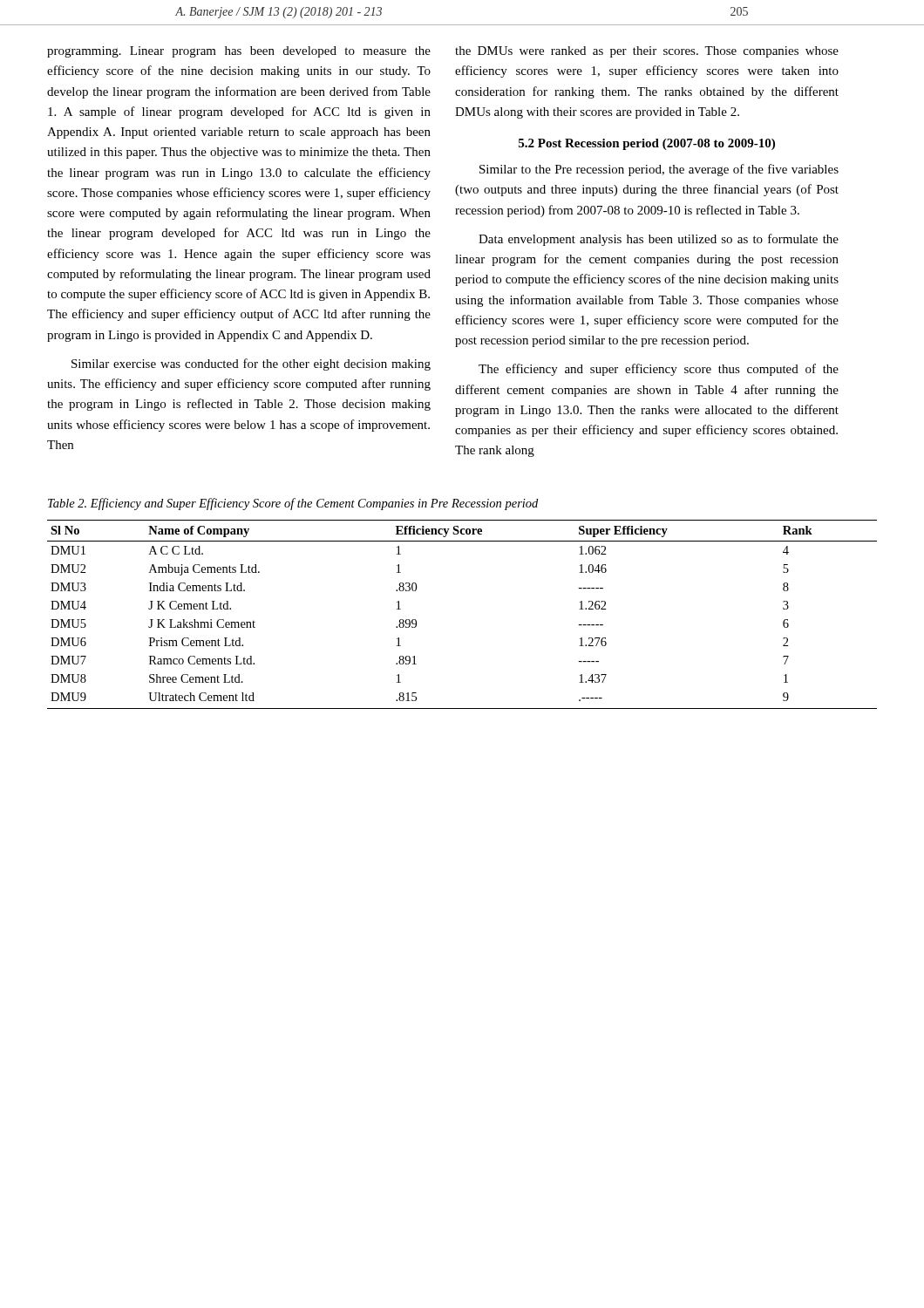Locate the block of text that opens with "the DMUs were"
The height and width of the screenshot is (1308, 924).
point(647,81)
